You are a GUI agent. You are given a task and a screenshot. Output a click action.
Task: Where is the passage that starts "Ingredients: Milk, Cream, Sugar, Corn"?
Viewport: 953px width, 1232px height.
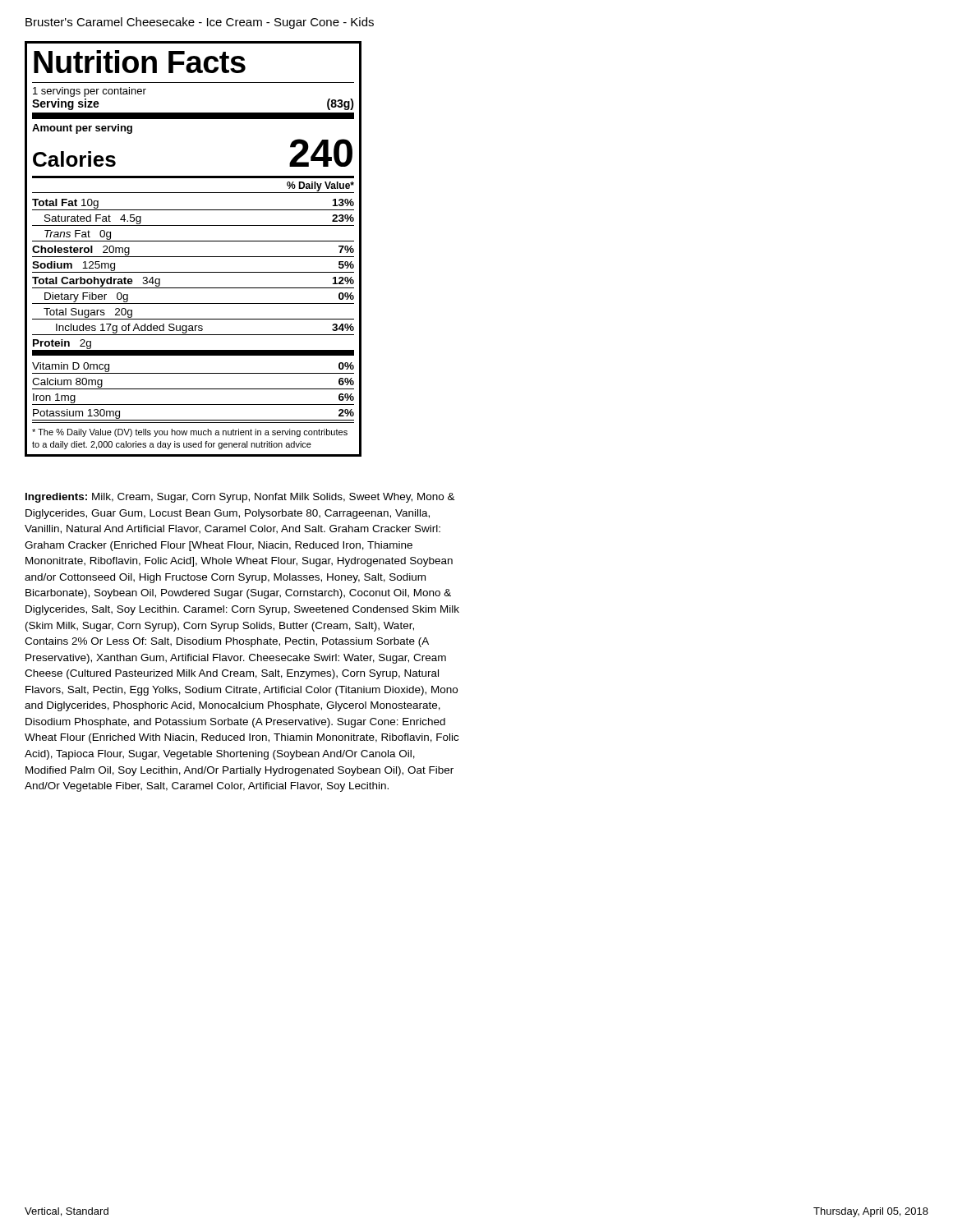pyautogui.click(x=242, y=641)
